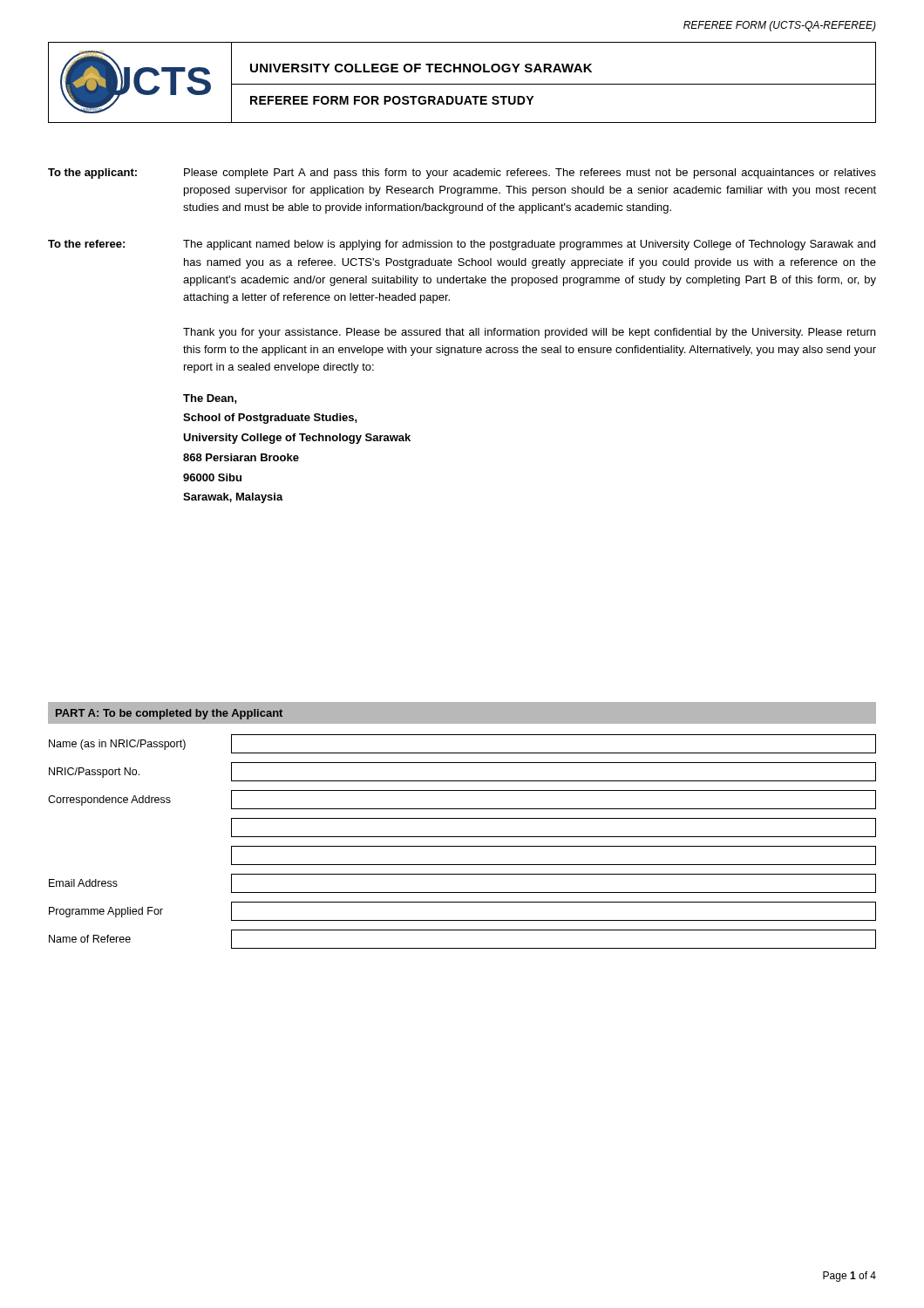Navigate to the region starting "The Dean, School of Postgraduate"
The width and height of the screenshot is (924, 1308).
(297, 447)
